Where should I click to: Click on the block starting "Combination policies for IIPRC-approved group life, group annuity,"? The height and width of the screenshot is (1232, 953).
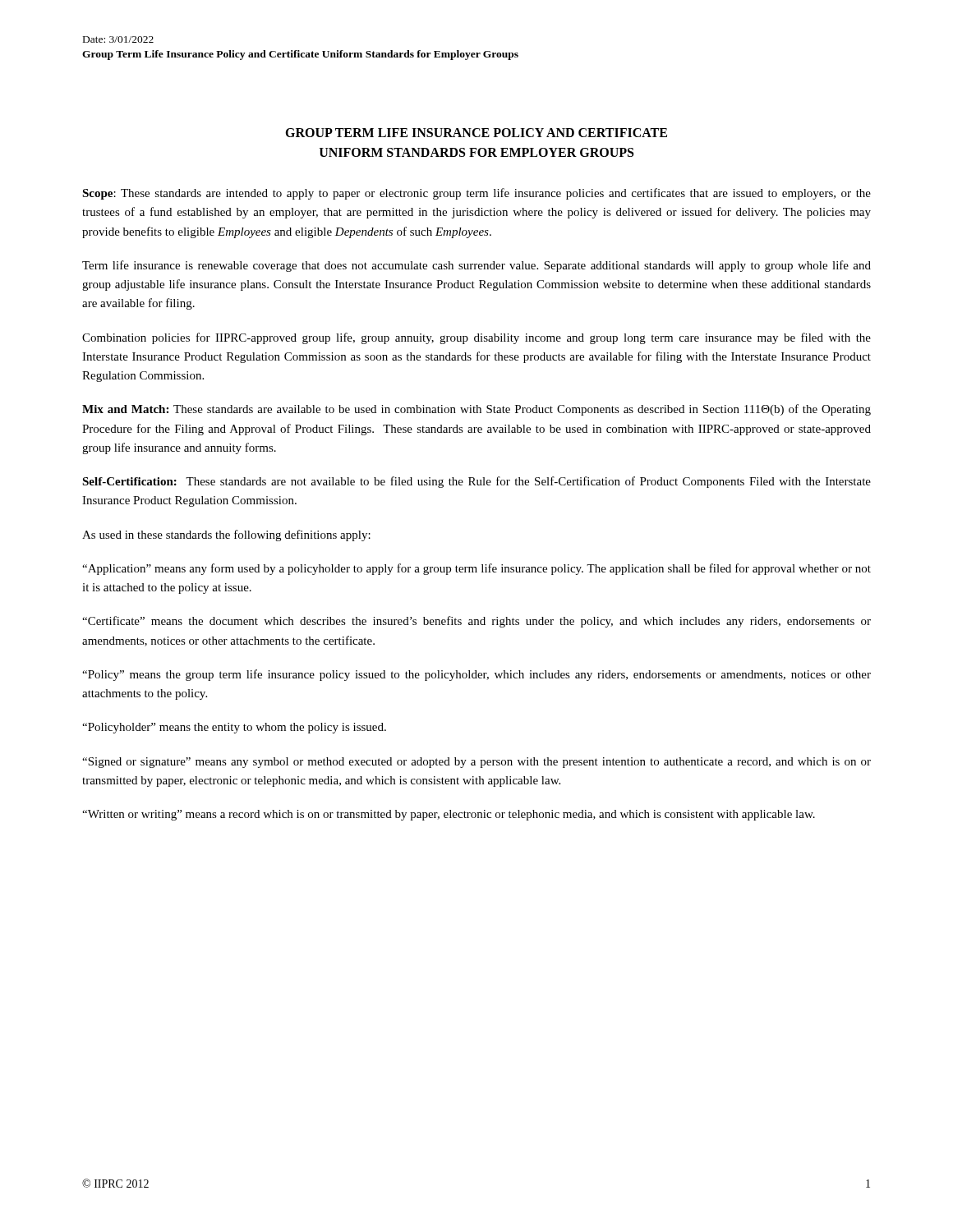pyautogui.click(x=476, y=356)
